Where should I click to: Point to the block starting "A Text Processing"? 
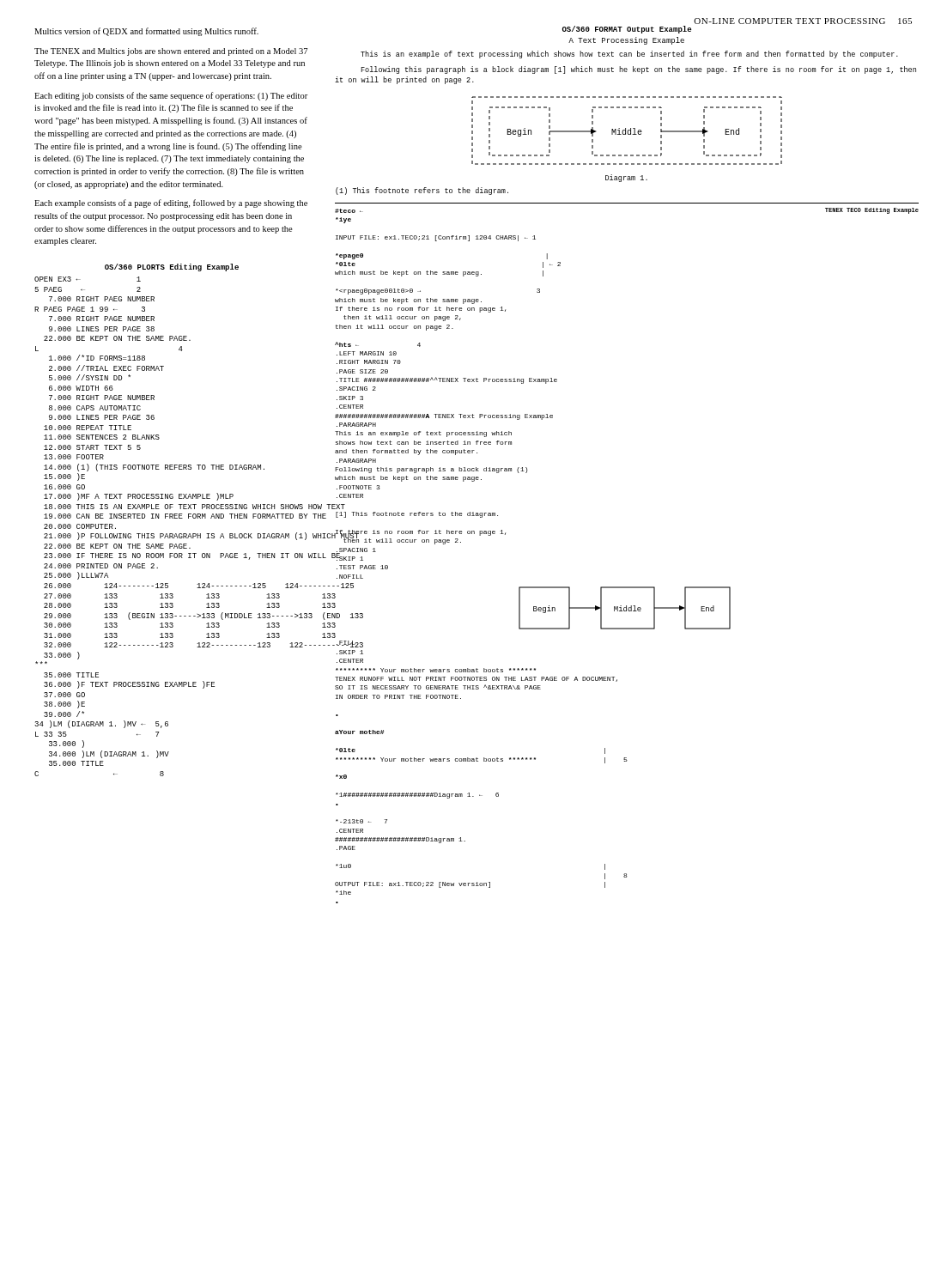tap(627, 41)
